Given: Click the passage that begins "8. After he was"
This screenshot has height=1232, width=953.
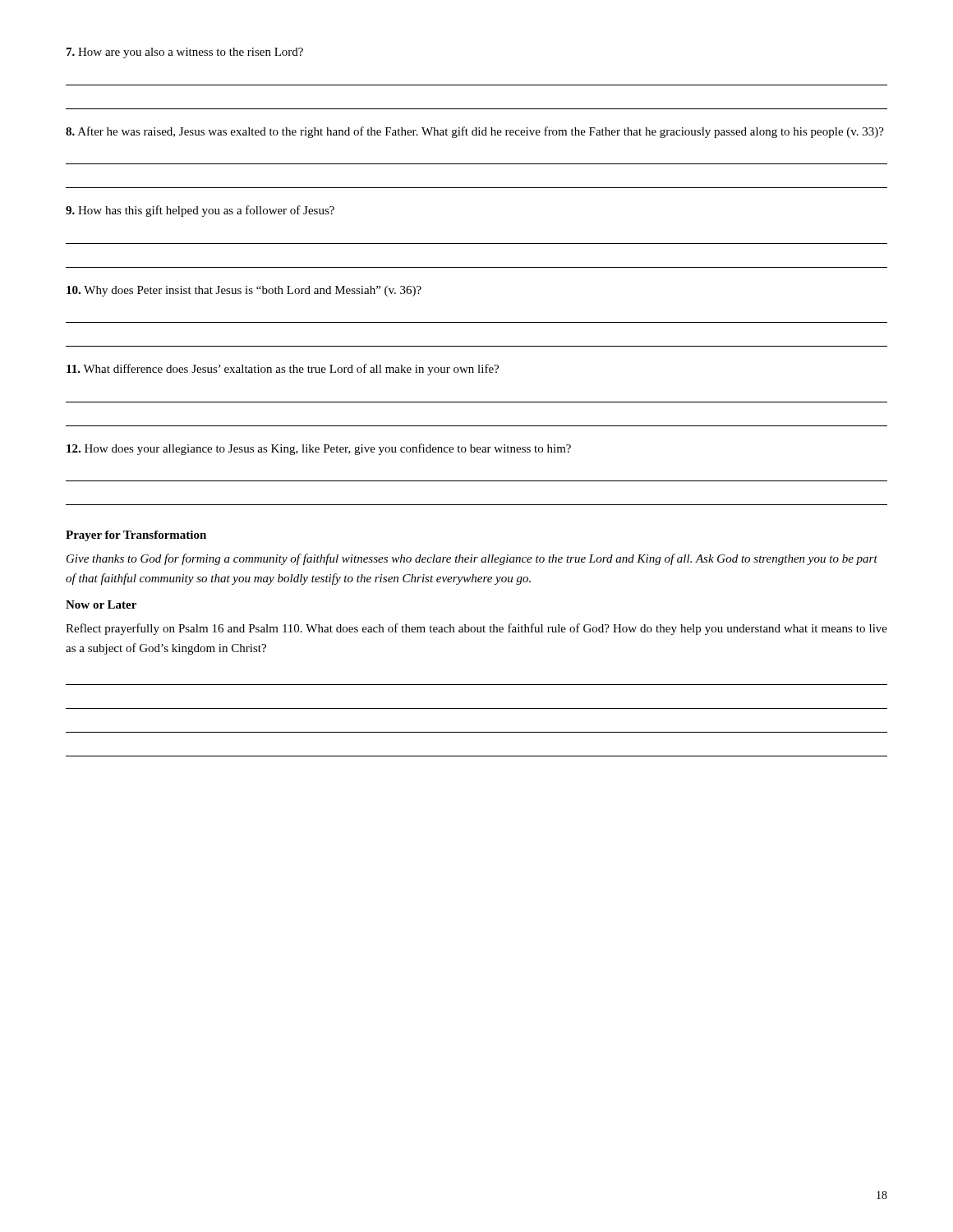Looking at the screenshot, I should click(x=476, y=155).
